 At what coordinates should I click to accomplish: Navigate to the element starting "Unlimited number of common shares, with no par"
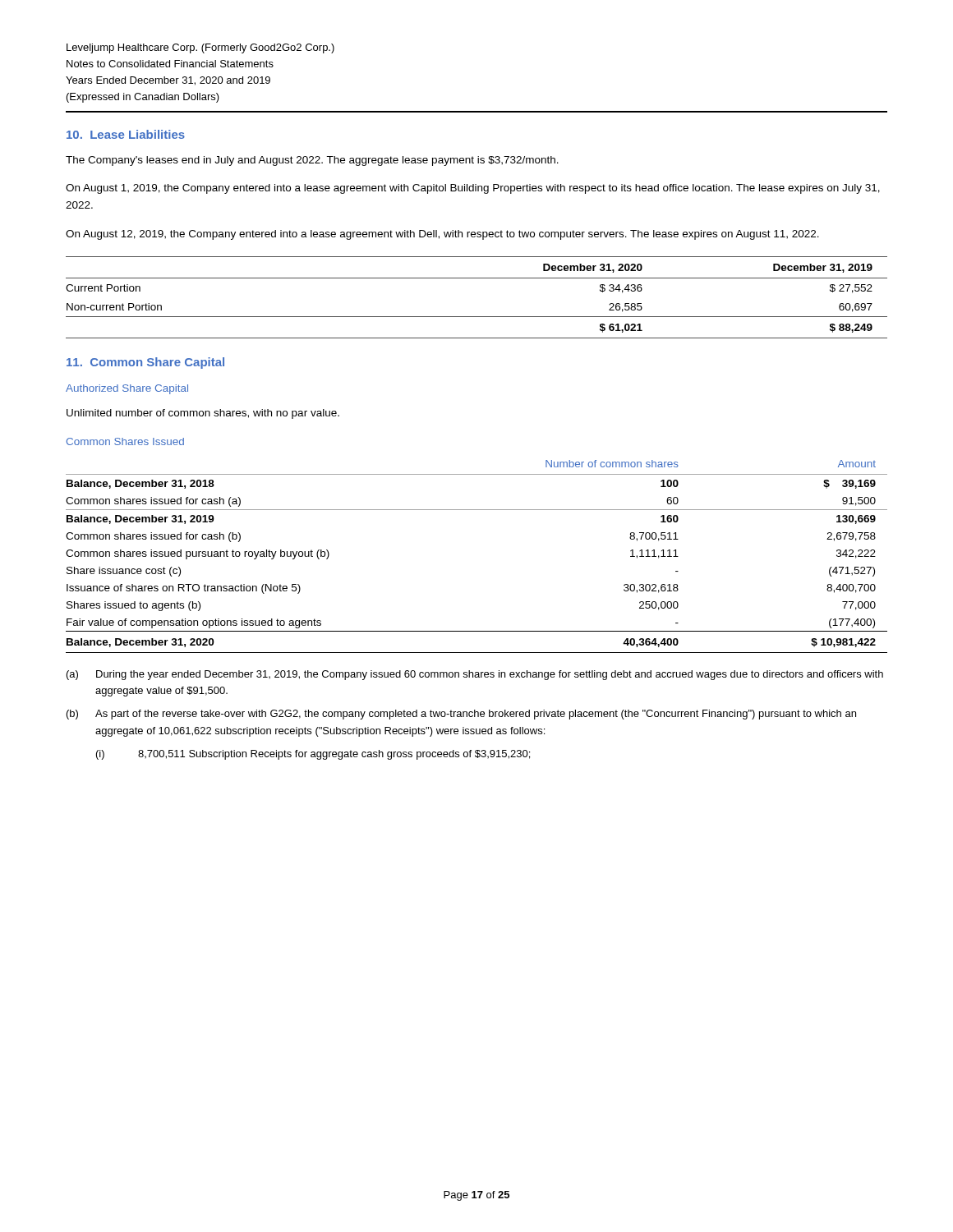point(203,414)
